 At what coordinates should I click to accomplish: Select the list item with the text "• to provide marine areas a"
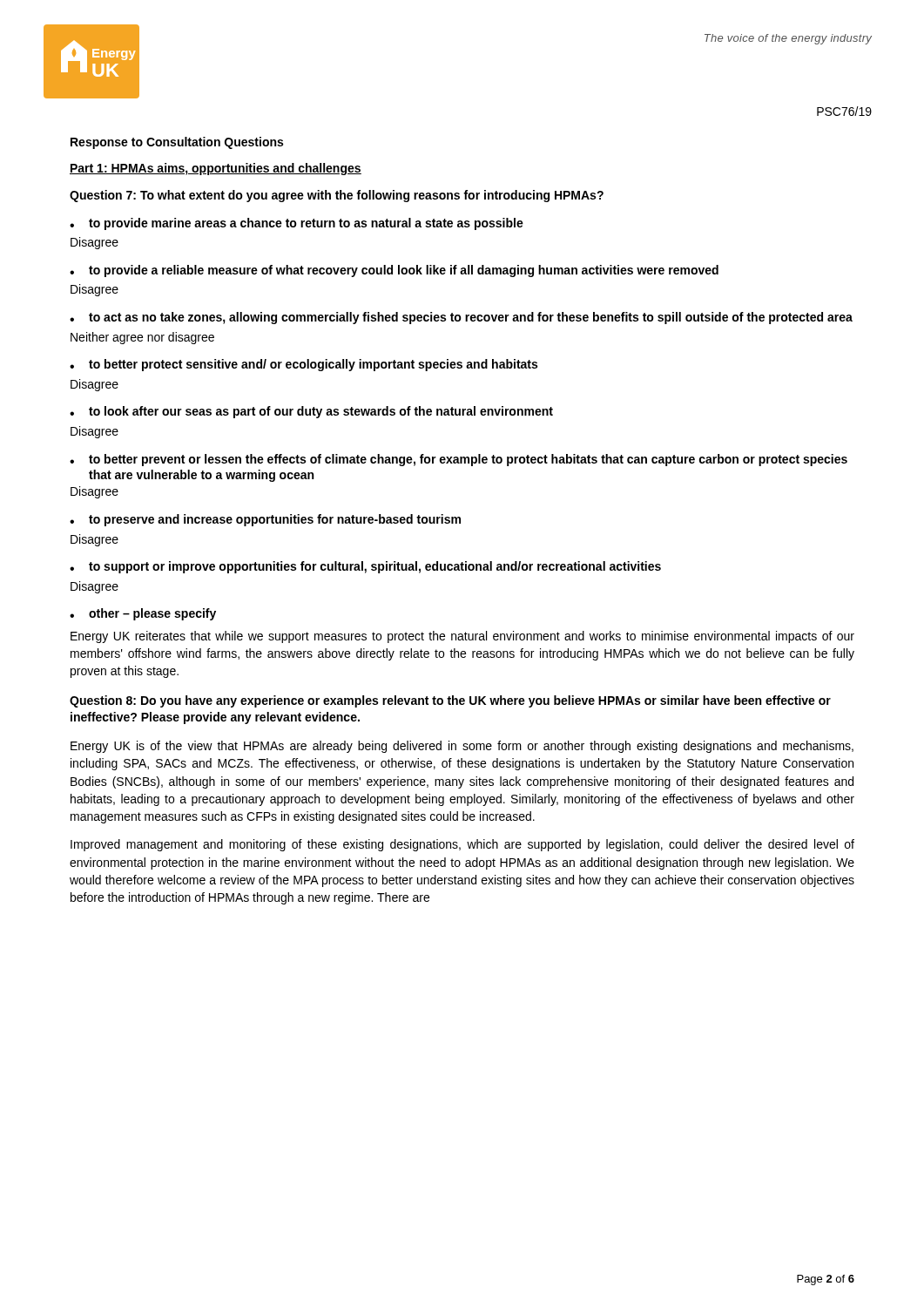[462, 225]
